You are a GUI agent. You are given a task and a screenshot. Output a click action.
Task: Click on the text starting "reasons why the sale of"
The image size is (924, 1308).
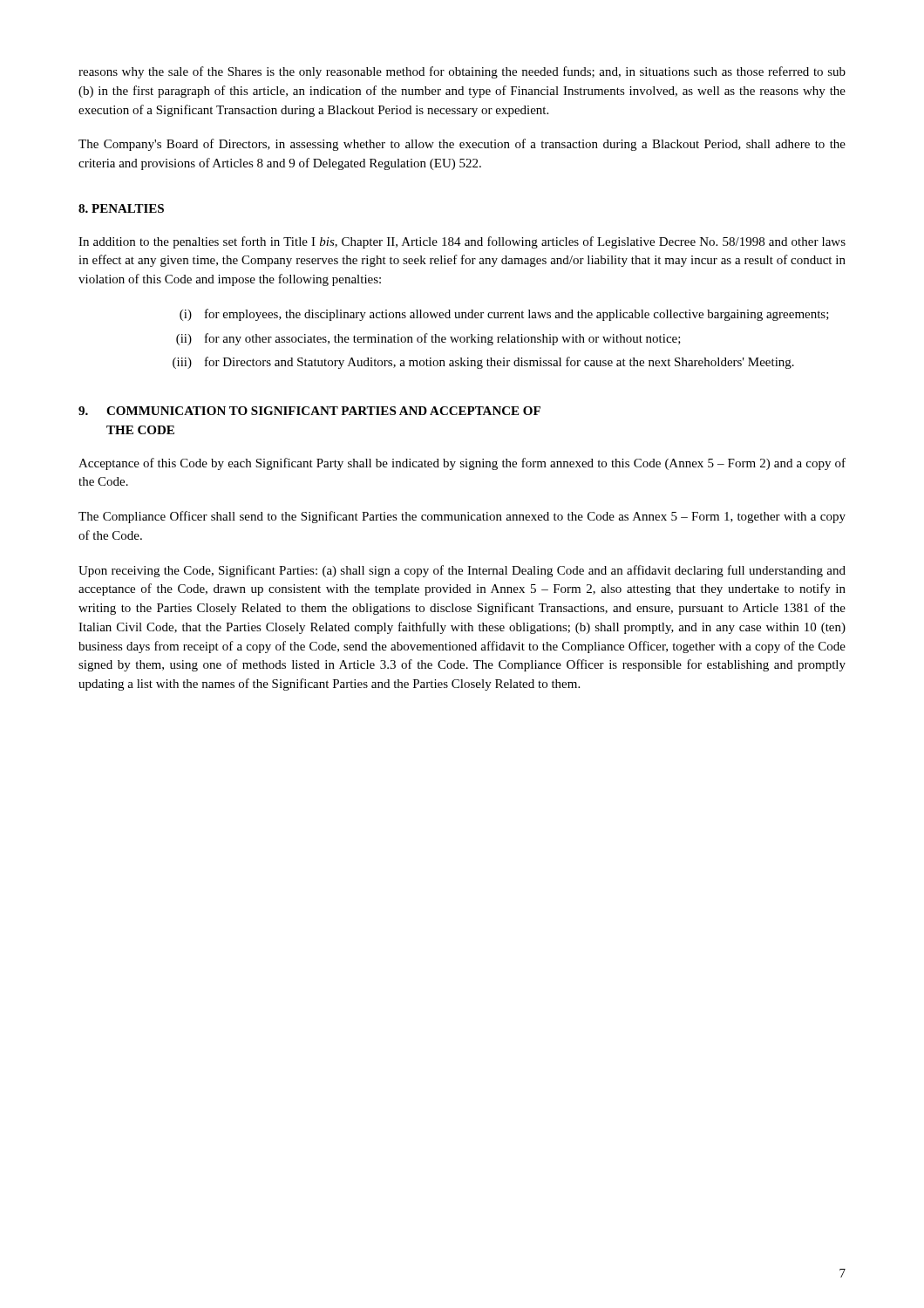pyautogui.click(x=462, y=91)
